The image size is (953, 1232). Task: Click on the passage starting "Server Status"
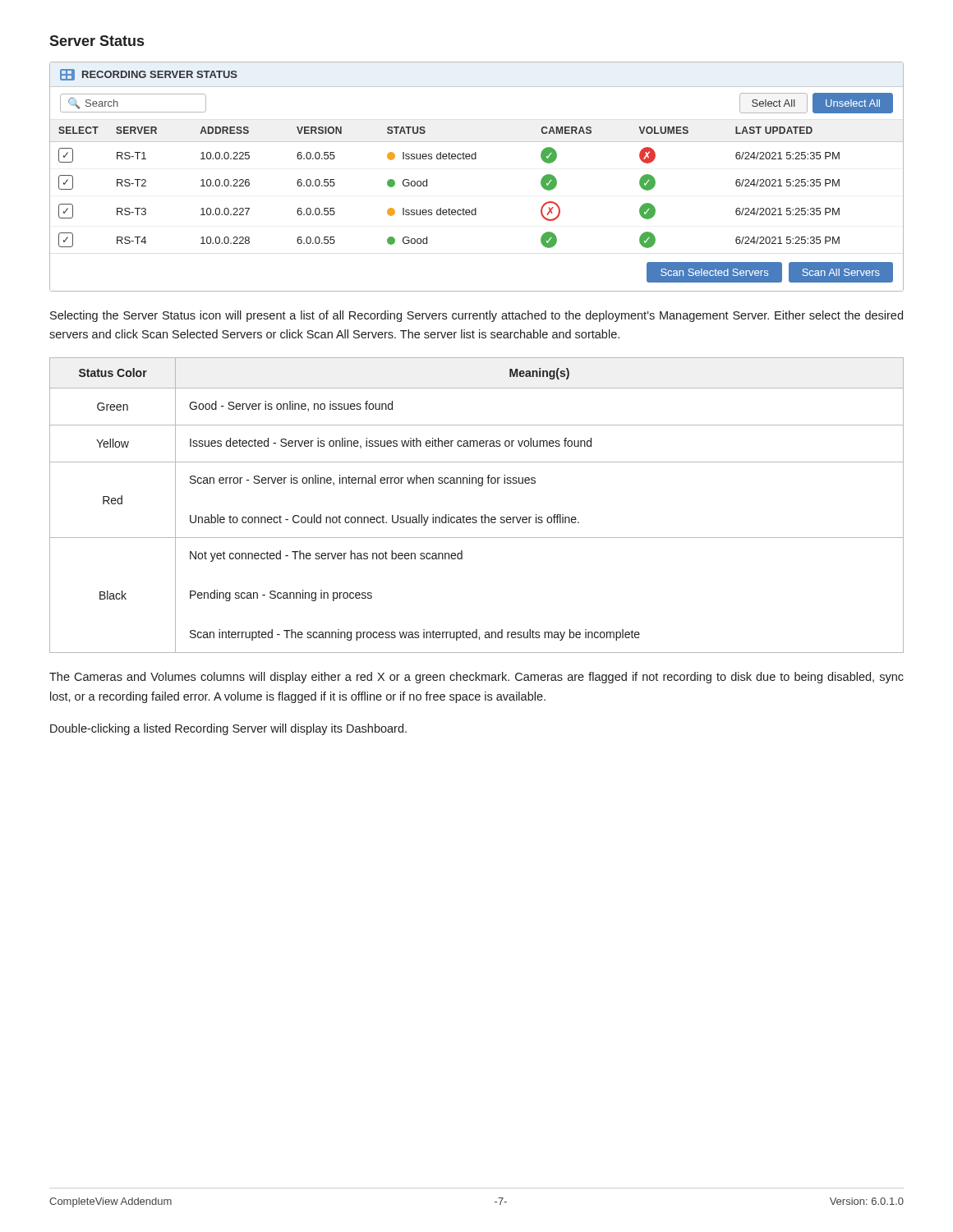pyautogui.click(x=97, y=41)
